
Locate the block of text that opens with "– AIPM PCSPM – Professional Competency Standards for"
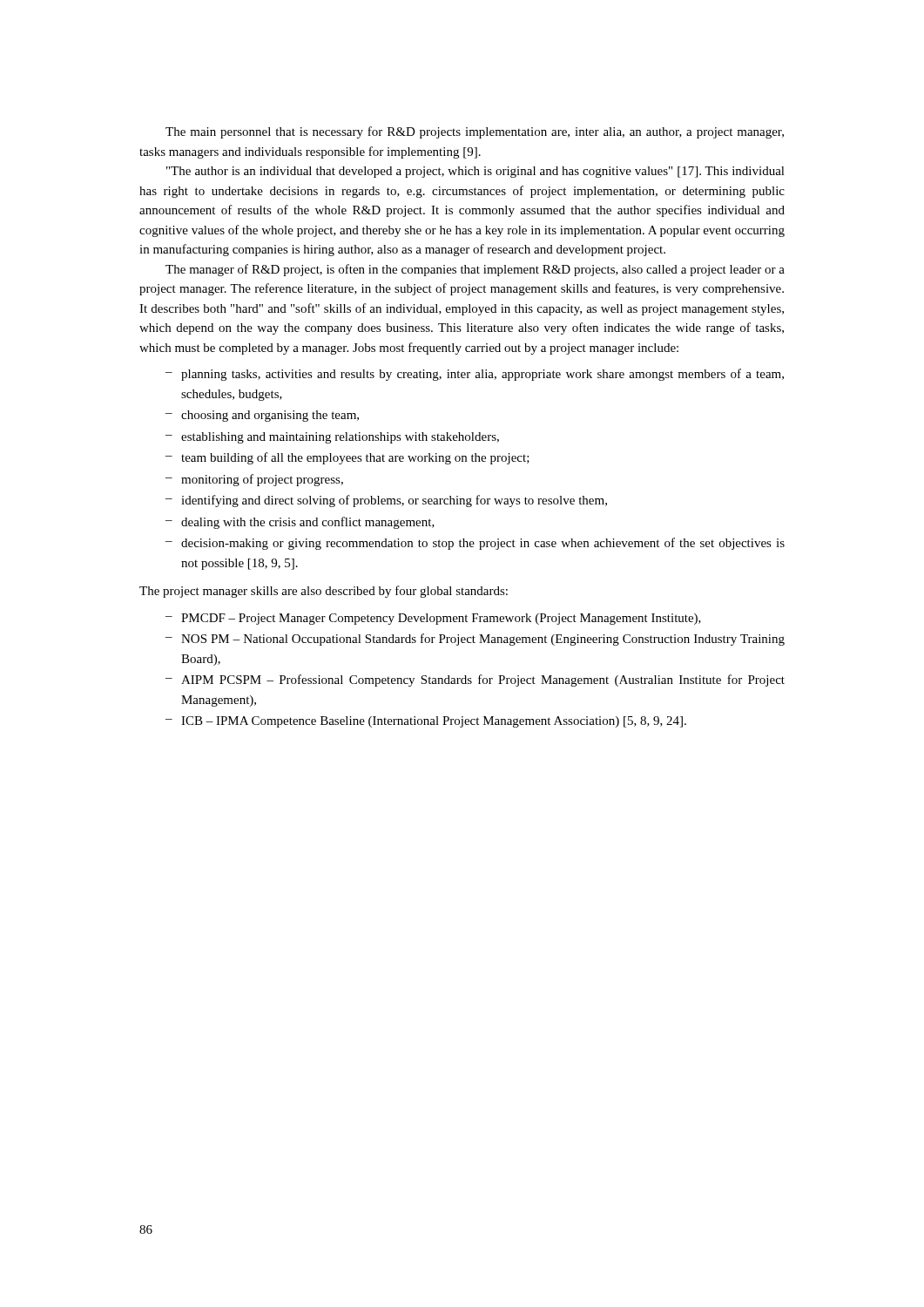click(x=475, y=690)
